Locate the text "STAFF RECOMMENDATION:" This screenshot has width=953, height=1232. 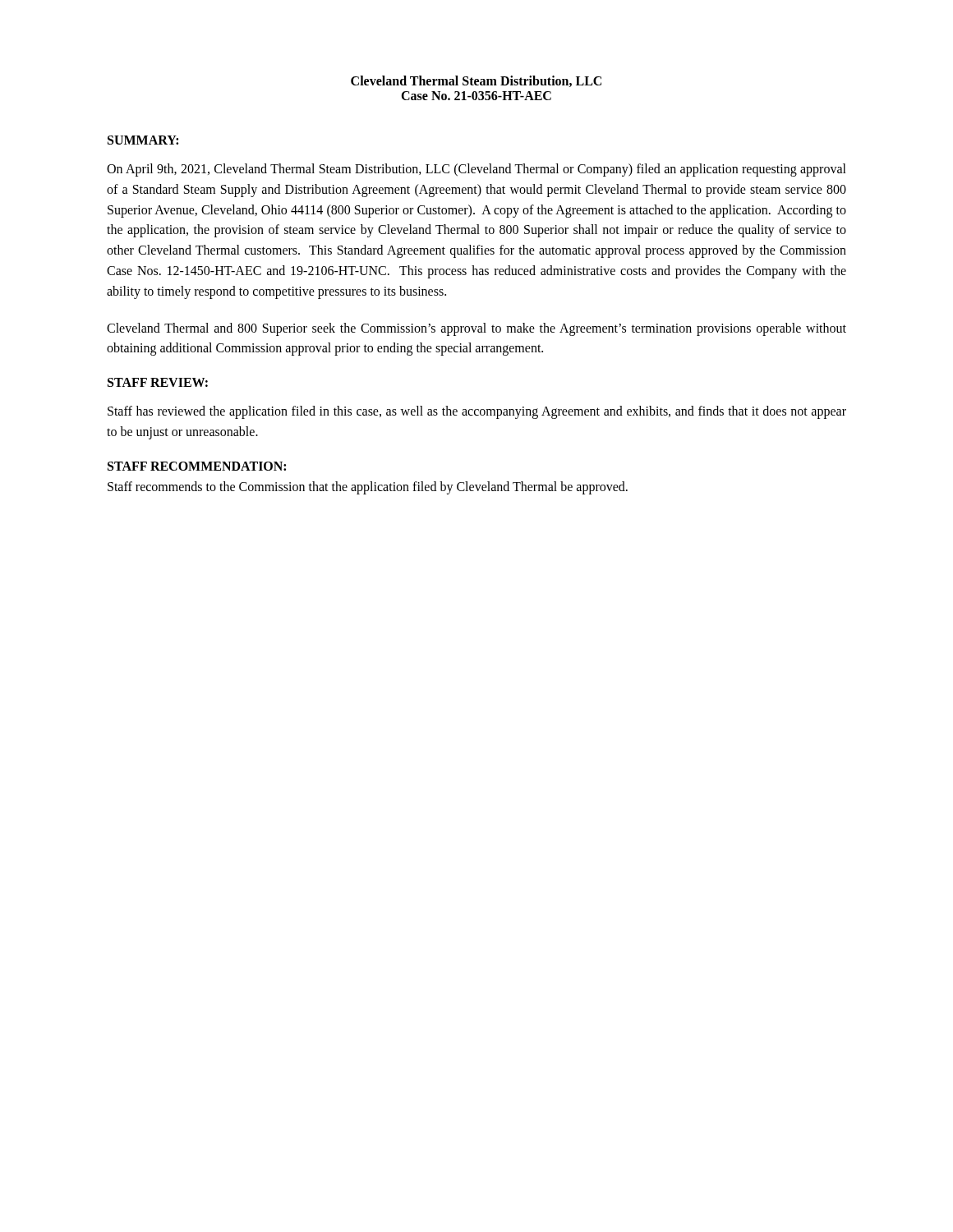[x=197, y=466]
